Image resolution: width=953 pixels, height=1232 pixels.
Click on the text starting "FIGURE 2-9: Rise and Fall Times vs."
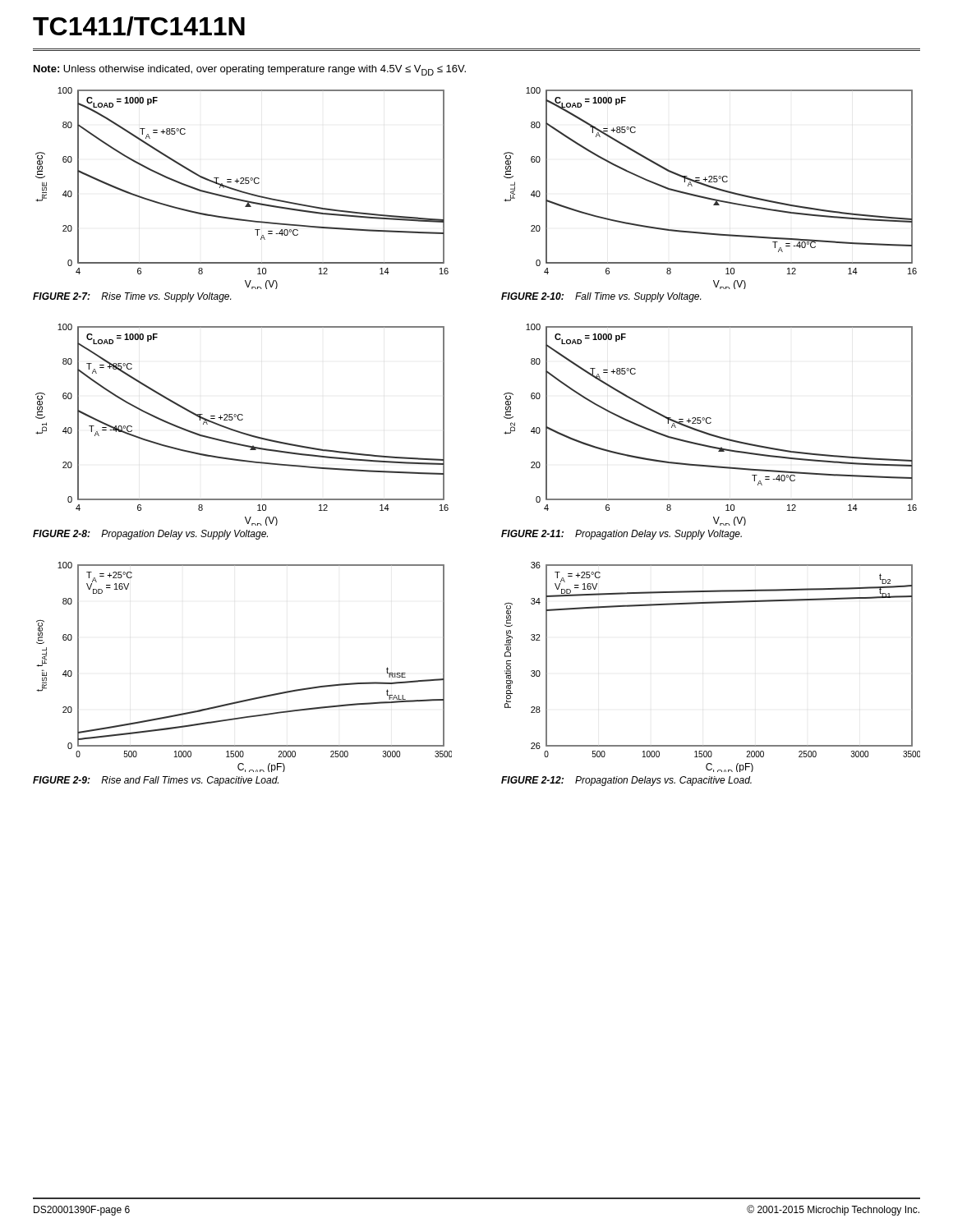pyautogui.click(x=156, y=780)
